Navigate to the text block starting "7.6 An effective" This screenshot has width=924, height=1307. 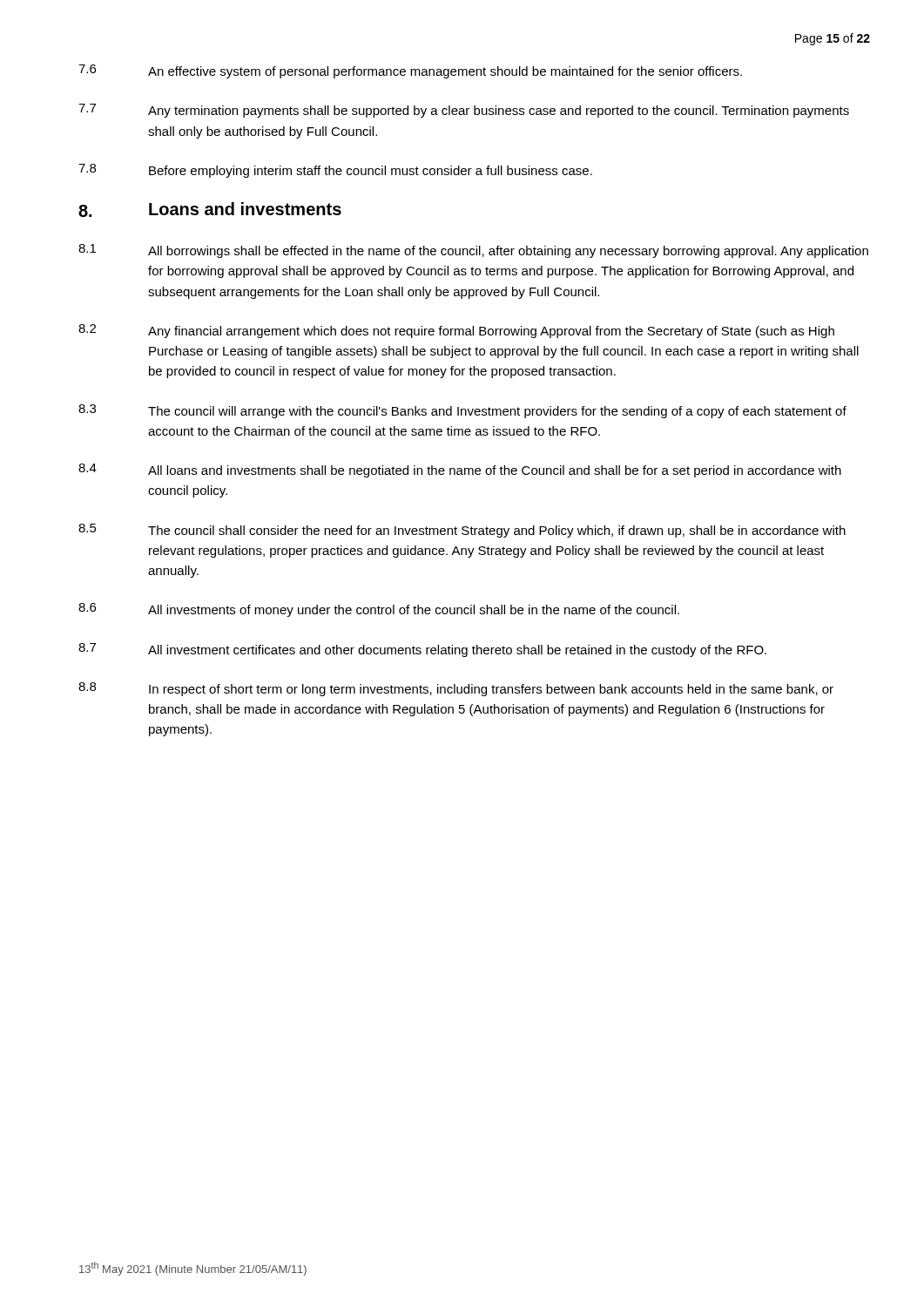(474, 71)
